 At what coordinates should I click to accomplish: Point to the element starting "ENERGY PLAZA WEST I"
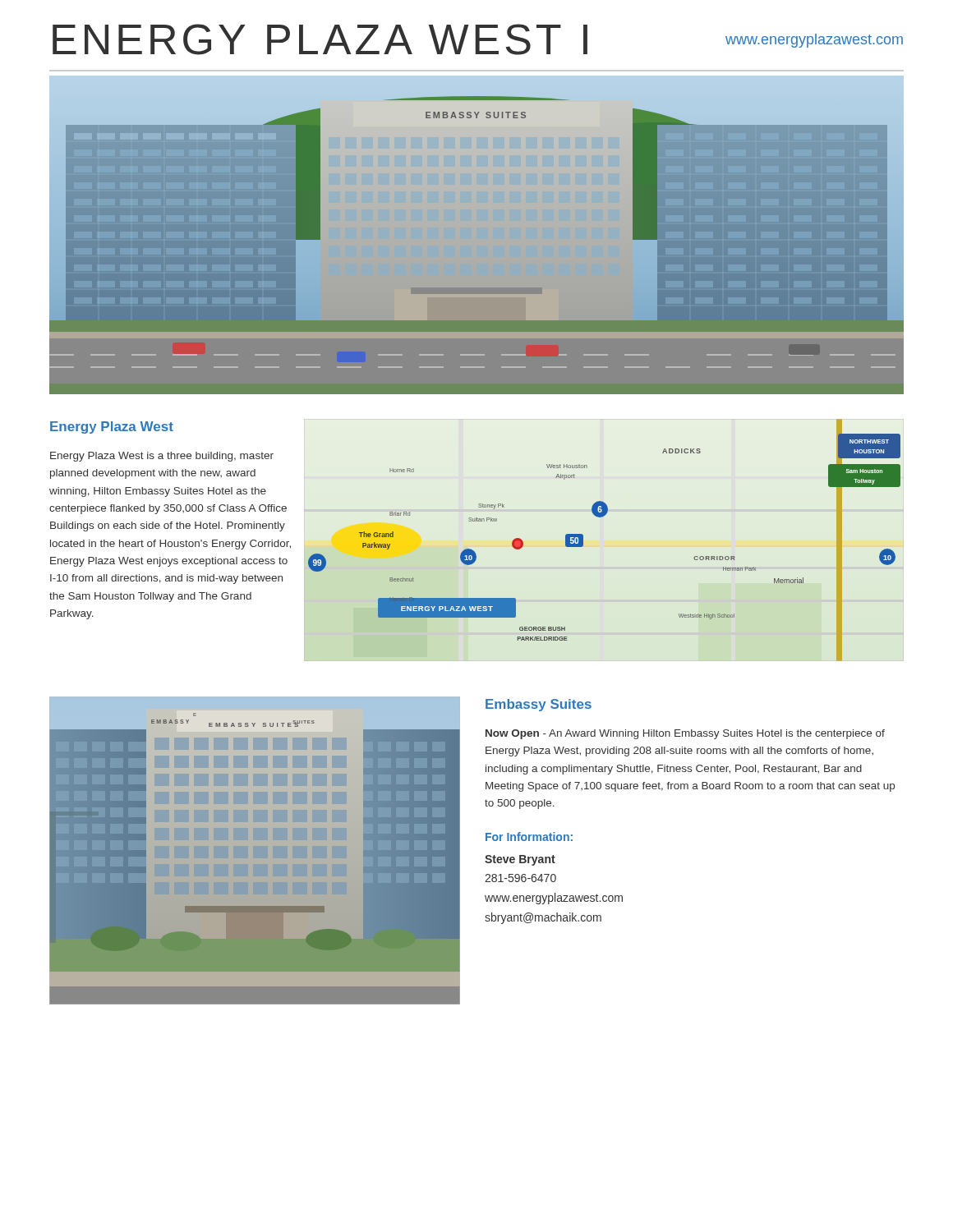click(322, 39)
